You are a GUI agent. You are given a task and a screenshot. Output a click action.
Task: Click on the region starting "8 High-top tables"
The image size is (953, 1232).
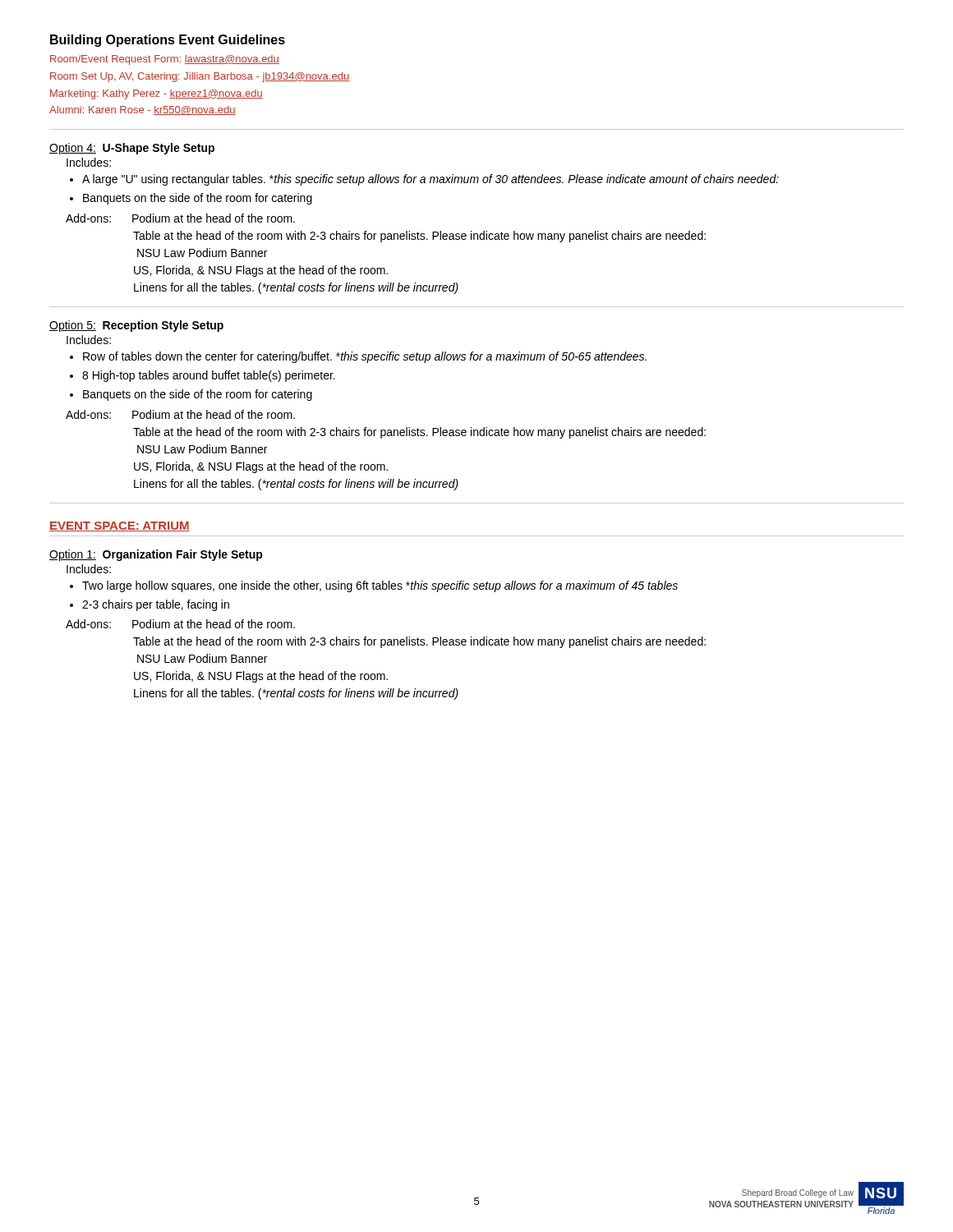coord(209,375)
